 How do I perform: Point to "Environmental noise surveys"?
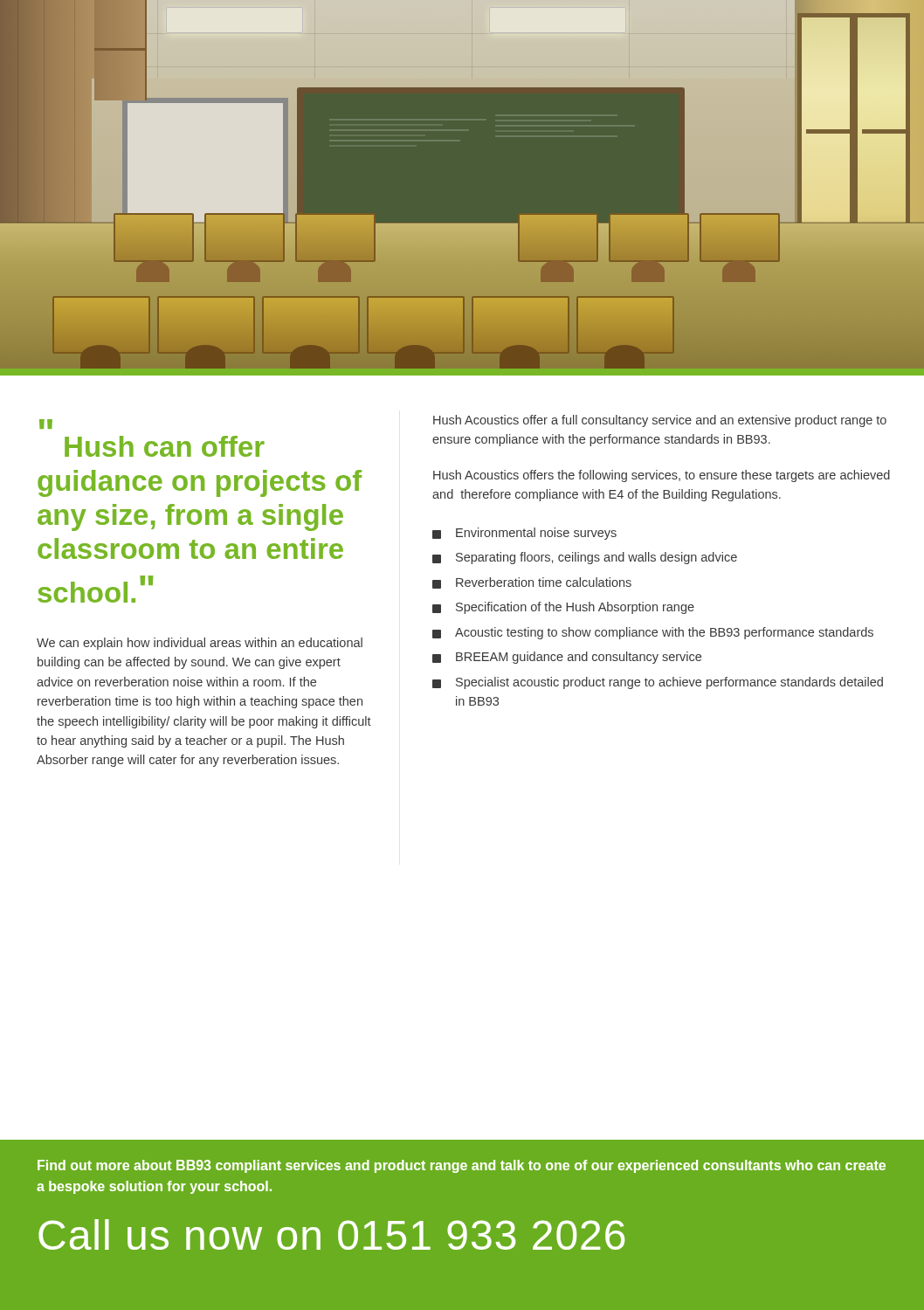click(x=536, y=533)
